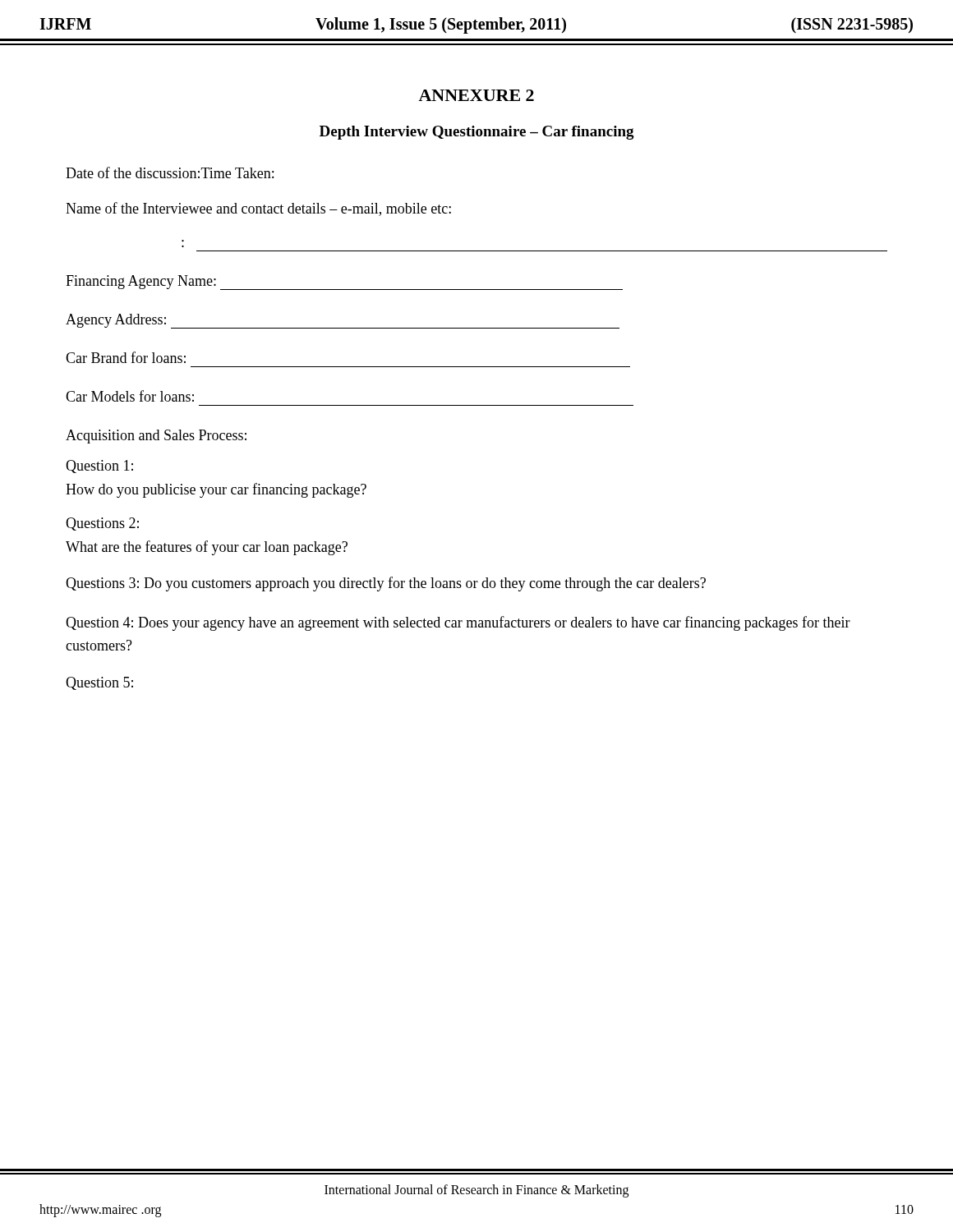Select the passage starting "ANNEXURE 2"
Viewport: 953px width, 1232px height.
[x=476, y=95]
